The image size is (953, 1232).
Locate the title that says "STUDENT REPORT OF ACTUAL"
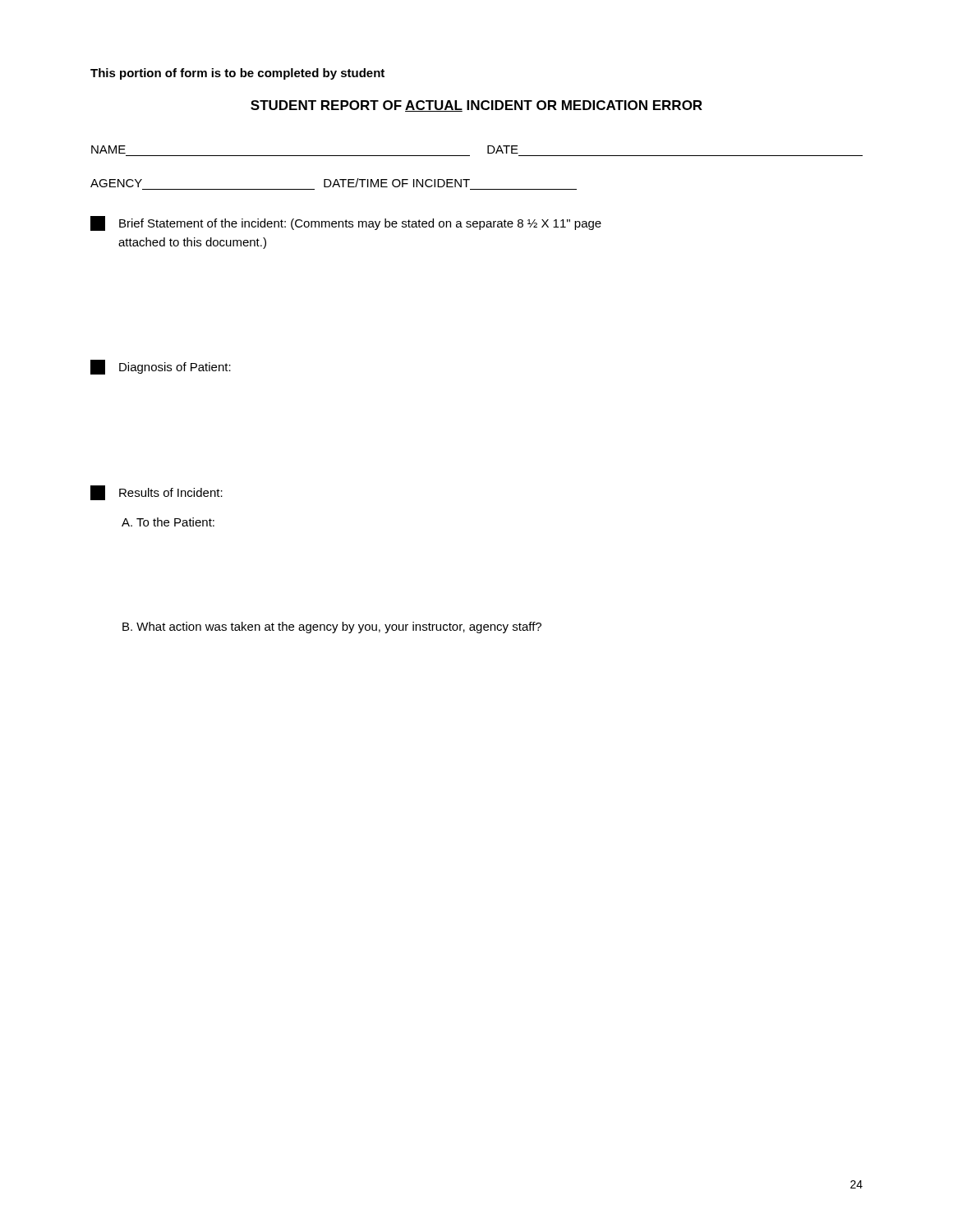(x=476, y=106)
